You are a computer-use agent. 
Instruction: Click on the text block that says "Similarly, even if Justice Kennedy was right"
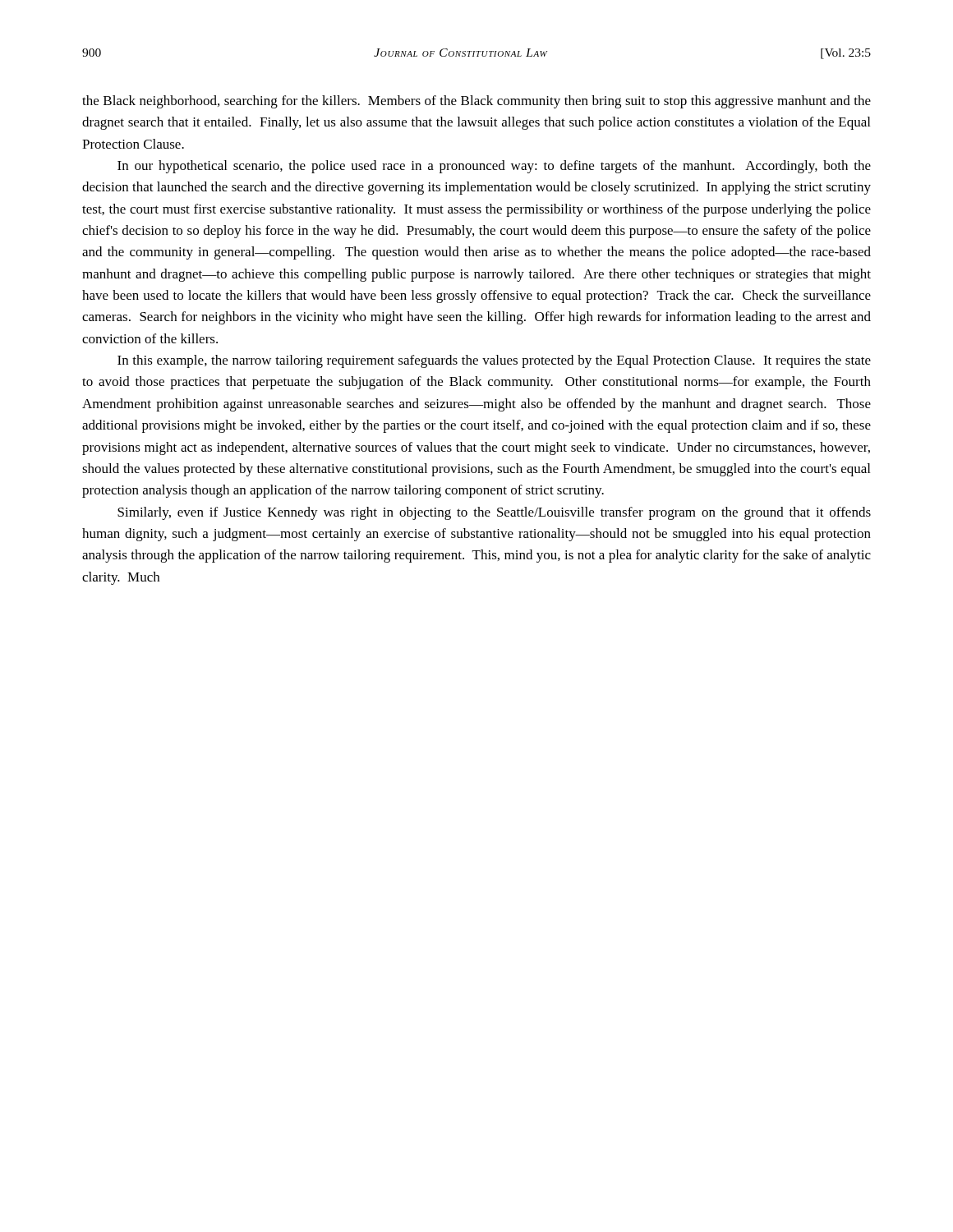click(x=476, y=545)
